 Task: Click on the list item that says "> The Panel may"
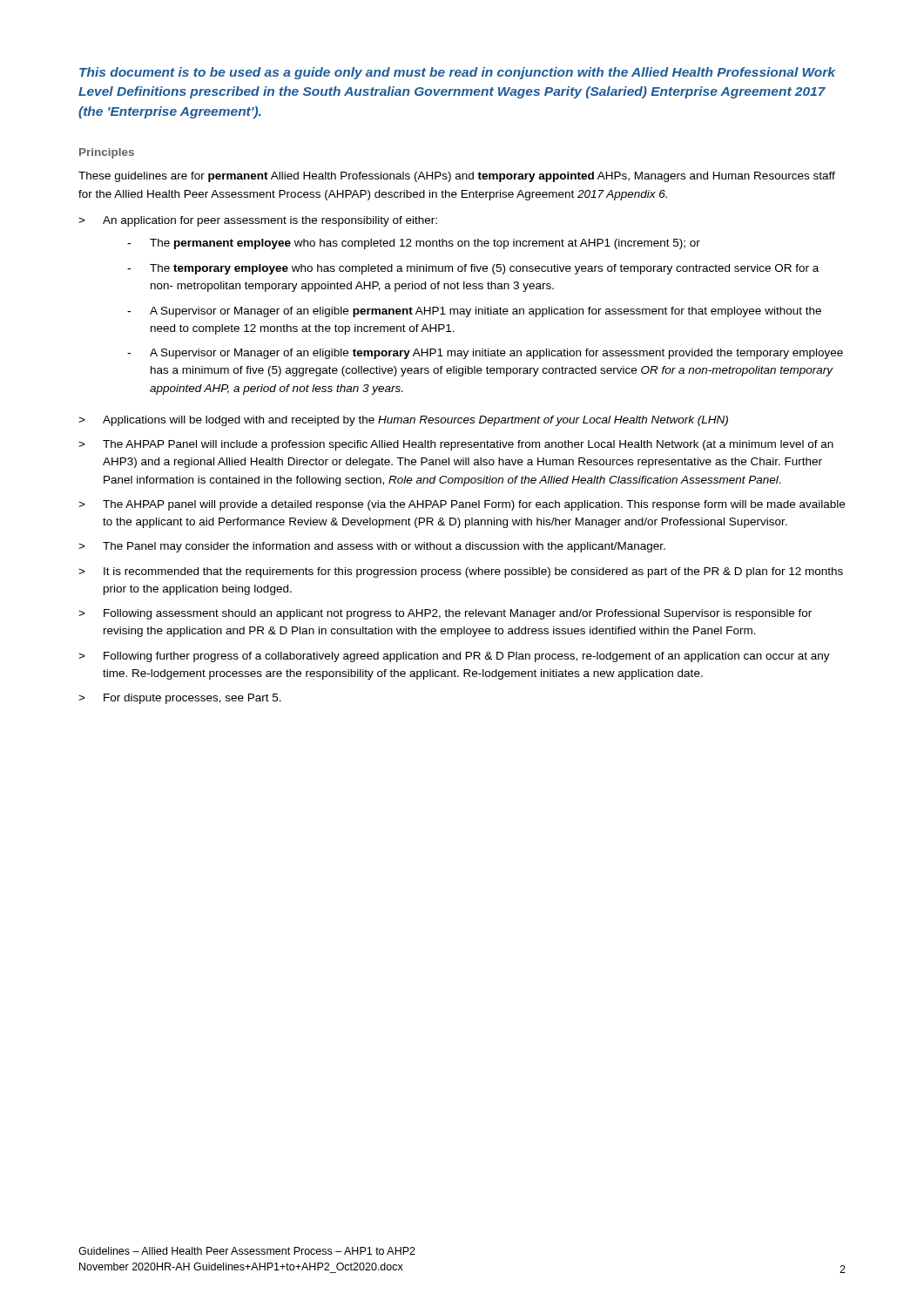[462, 547]
